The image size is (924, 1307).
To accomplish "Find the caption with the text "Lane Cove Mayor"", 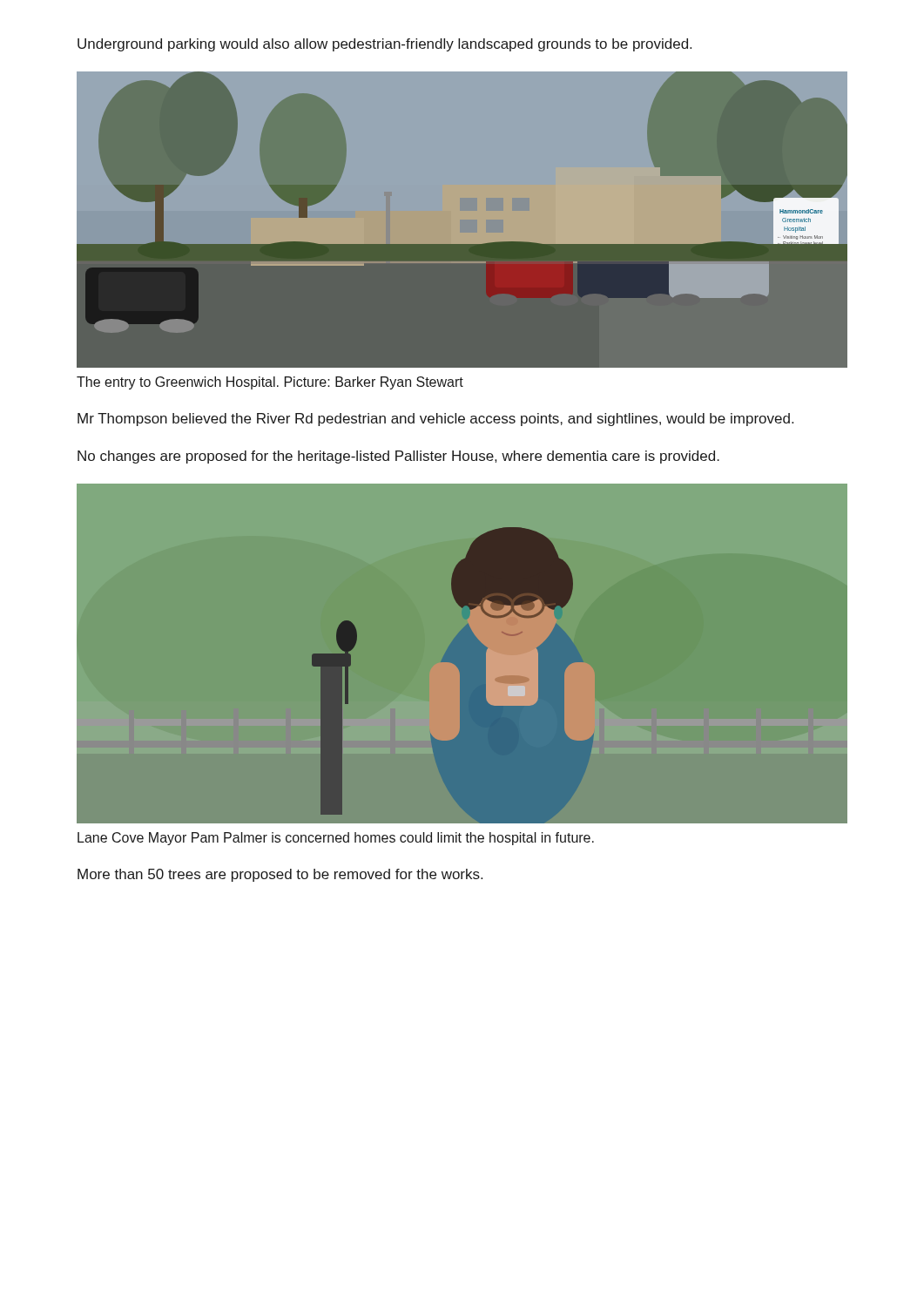I will 336,838.
